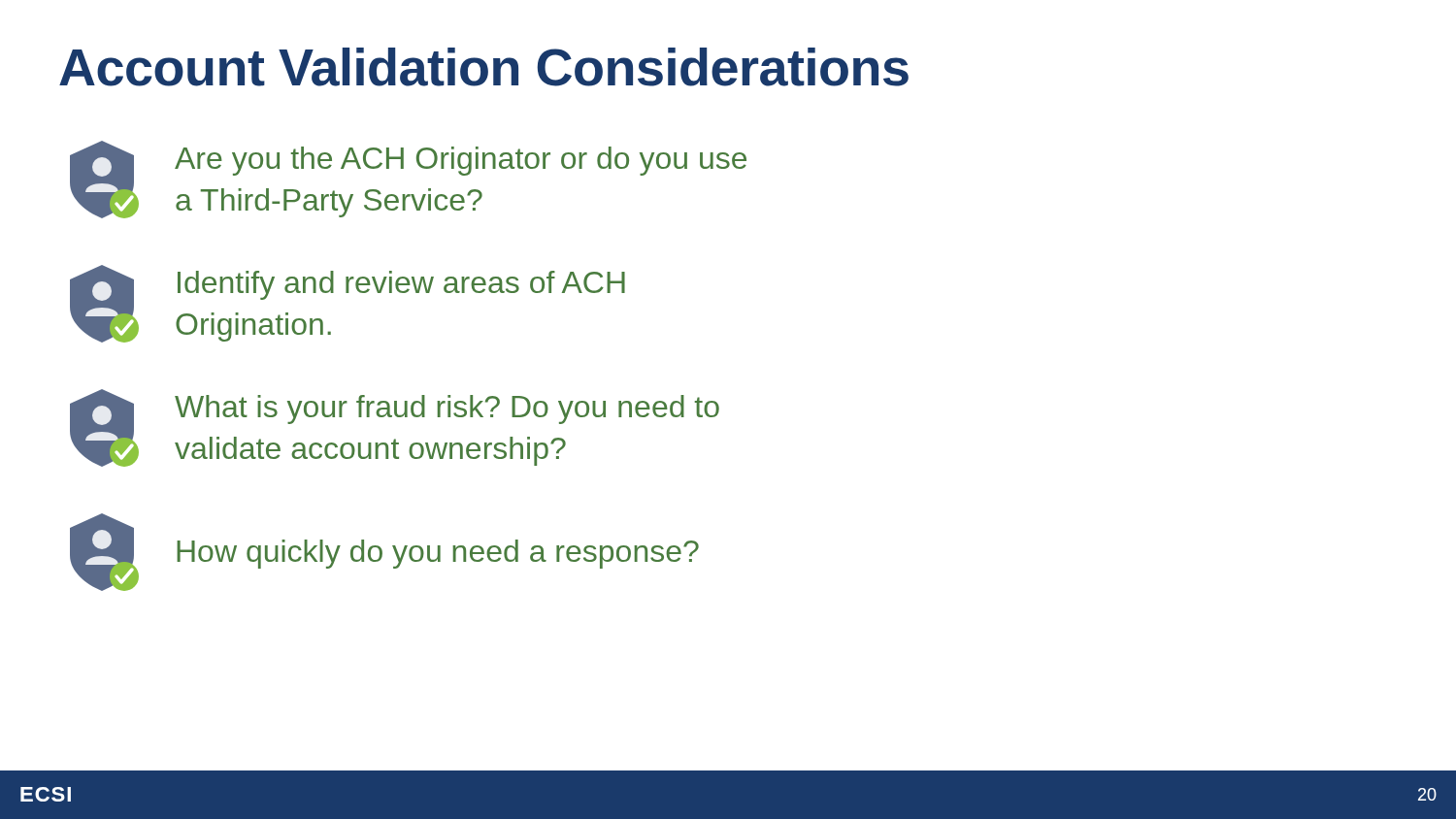Point to the block beginning "How quickly do you need a"
Screen dimensions: 819x1456
379,552
